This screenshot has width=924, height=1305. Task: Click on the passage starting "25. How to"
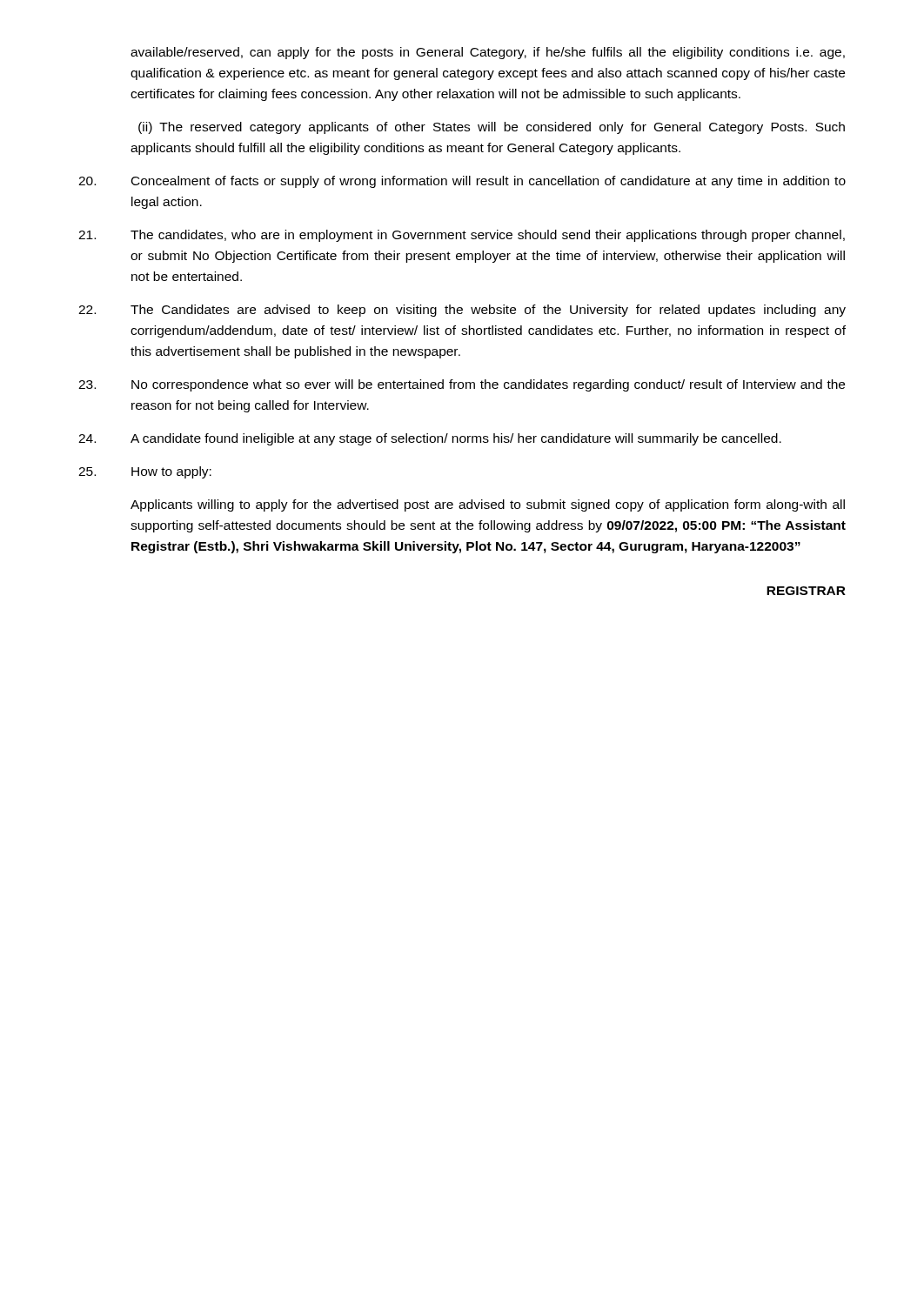click(x=145, y=472)
